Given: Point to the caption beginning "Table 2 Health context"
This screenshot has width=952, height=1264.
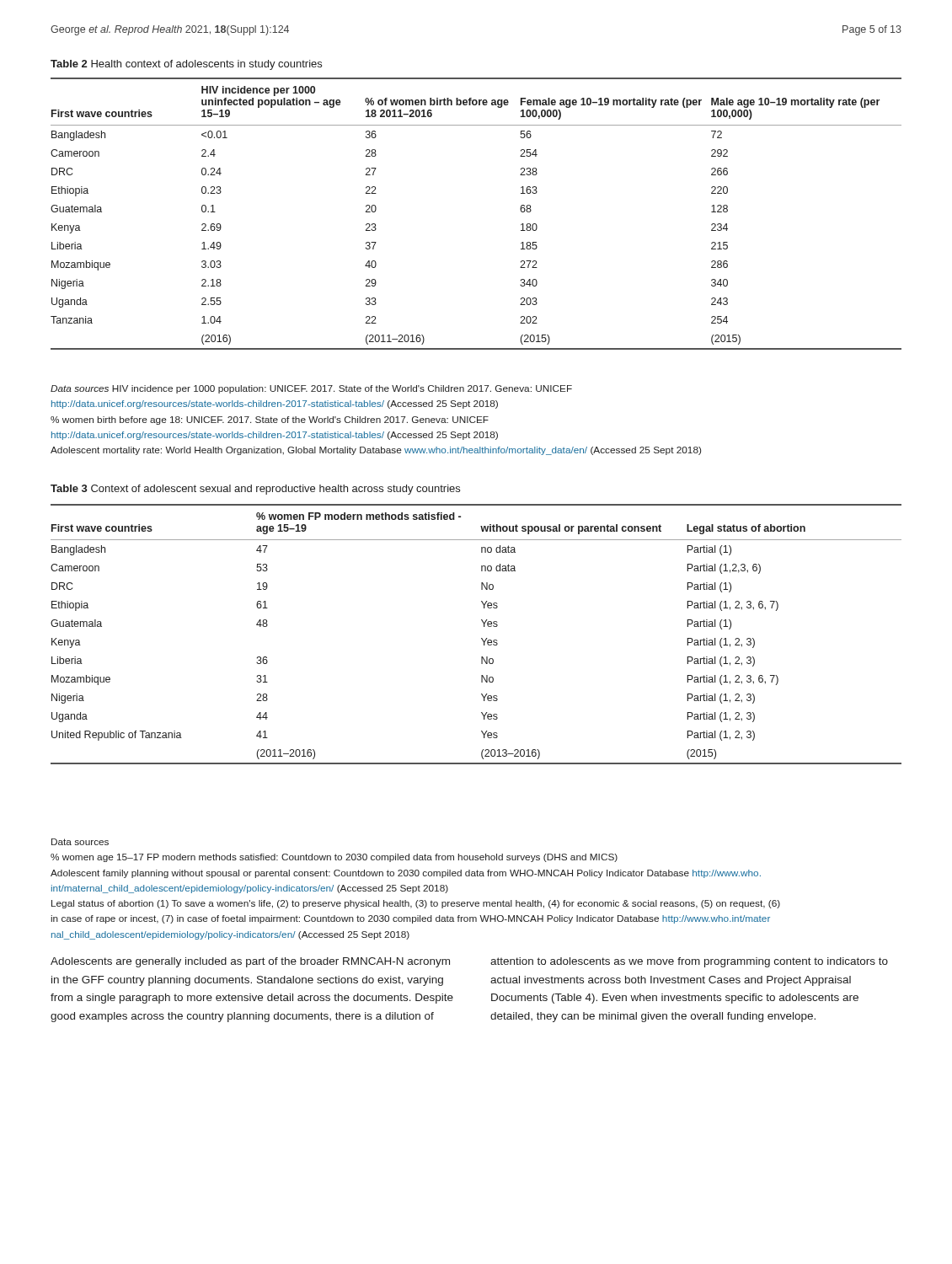Looking at the screenshot, I should pos(186,64).
